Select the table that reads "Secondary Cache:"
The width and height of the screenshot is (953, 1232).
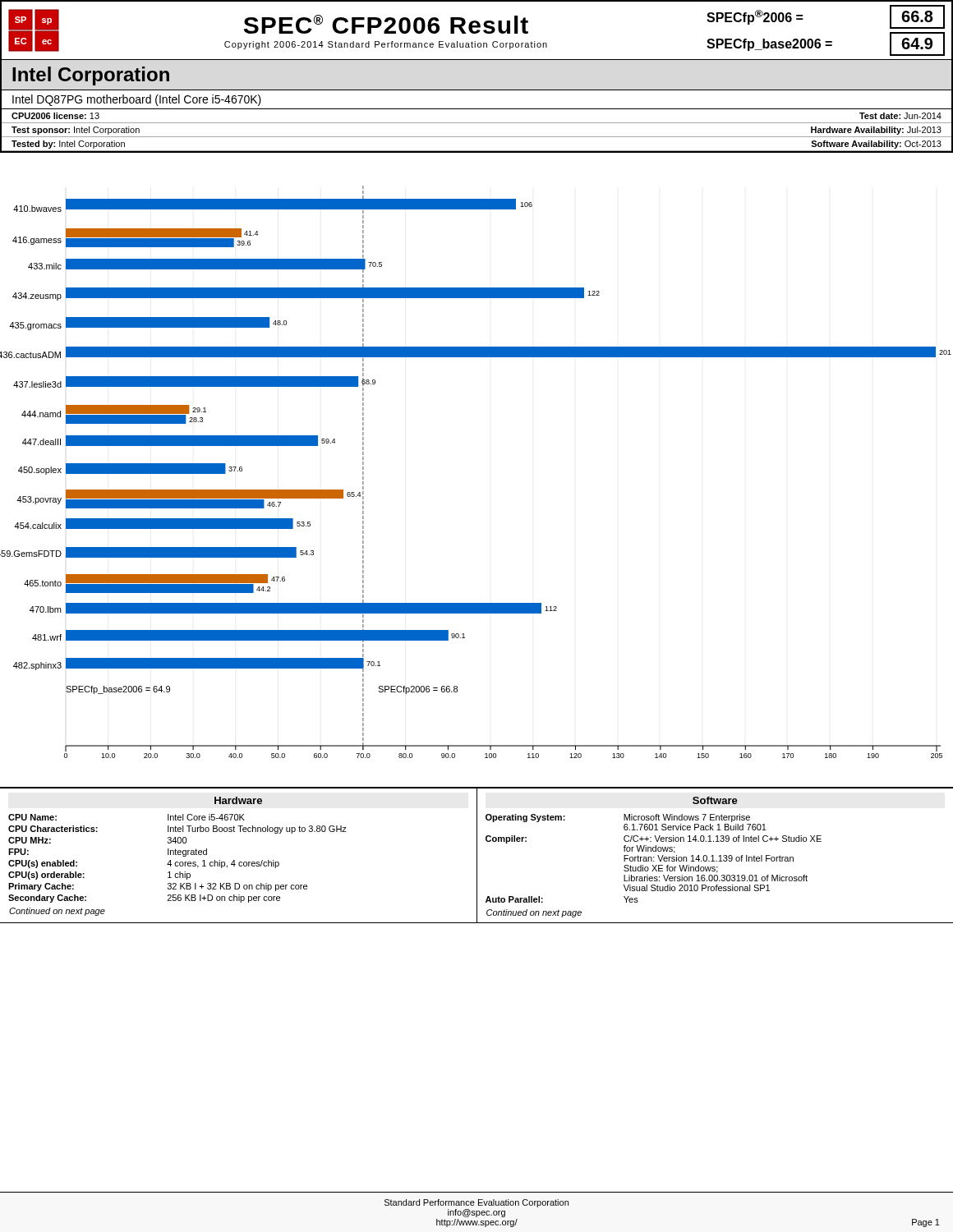pyautogui.click(x=476, y=855)
